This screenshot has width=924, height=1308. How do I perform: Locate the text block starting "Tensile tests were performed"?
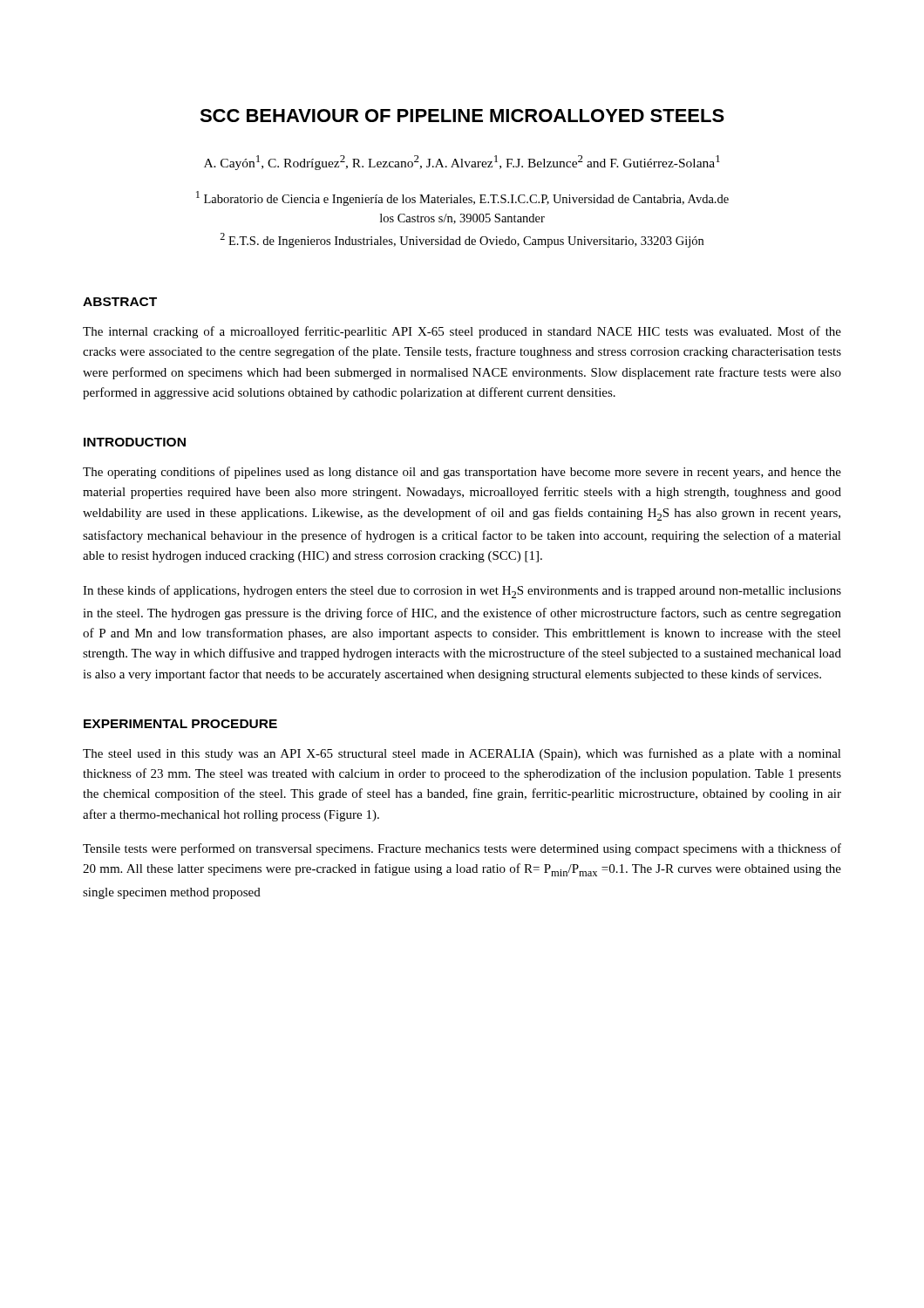462,870
